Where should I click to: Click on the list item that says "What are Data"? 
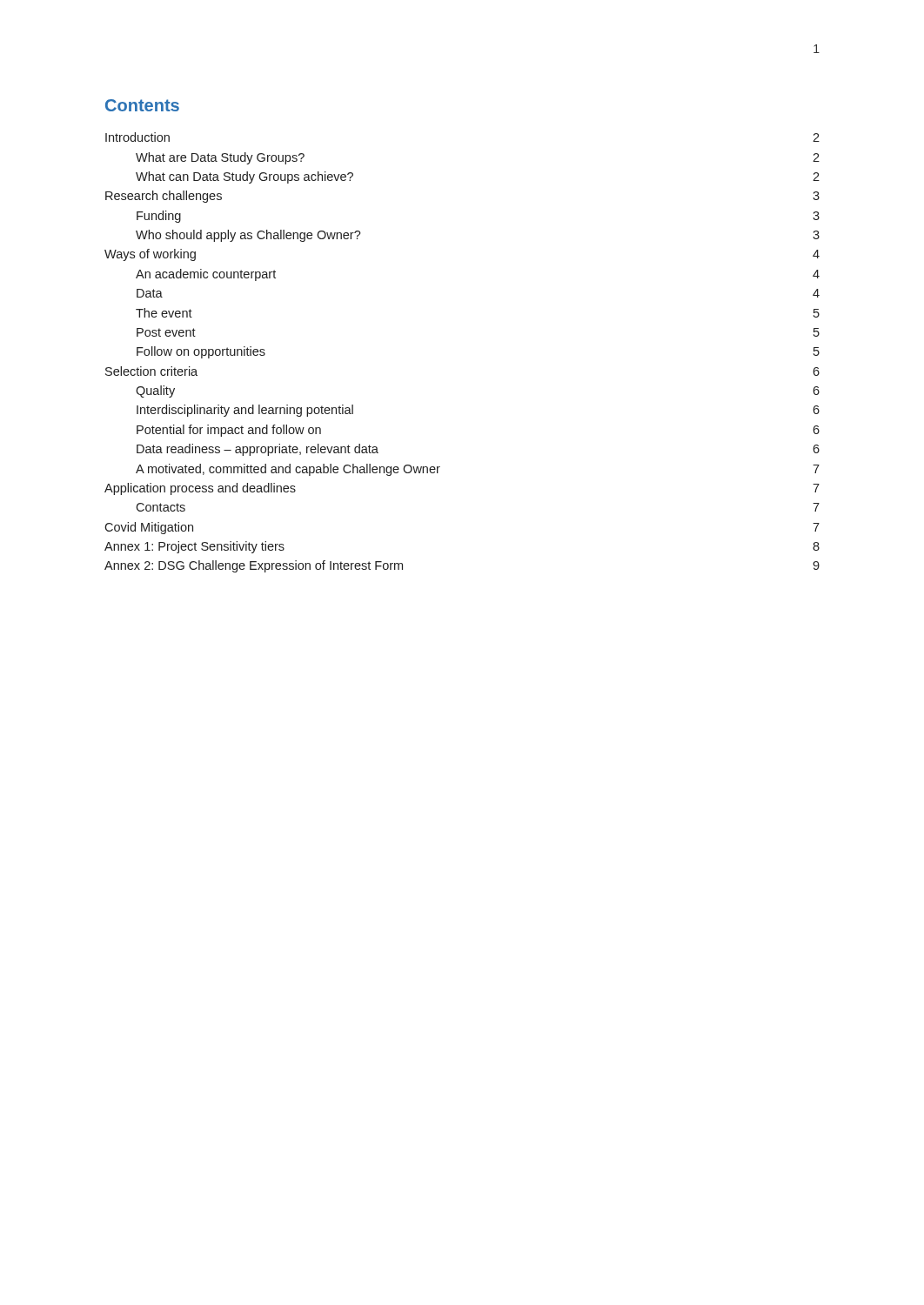click(227, 158)
